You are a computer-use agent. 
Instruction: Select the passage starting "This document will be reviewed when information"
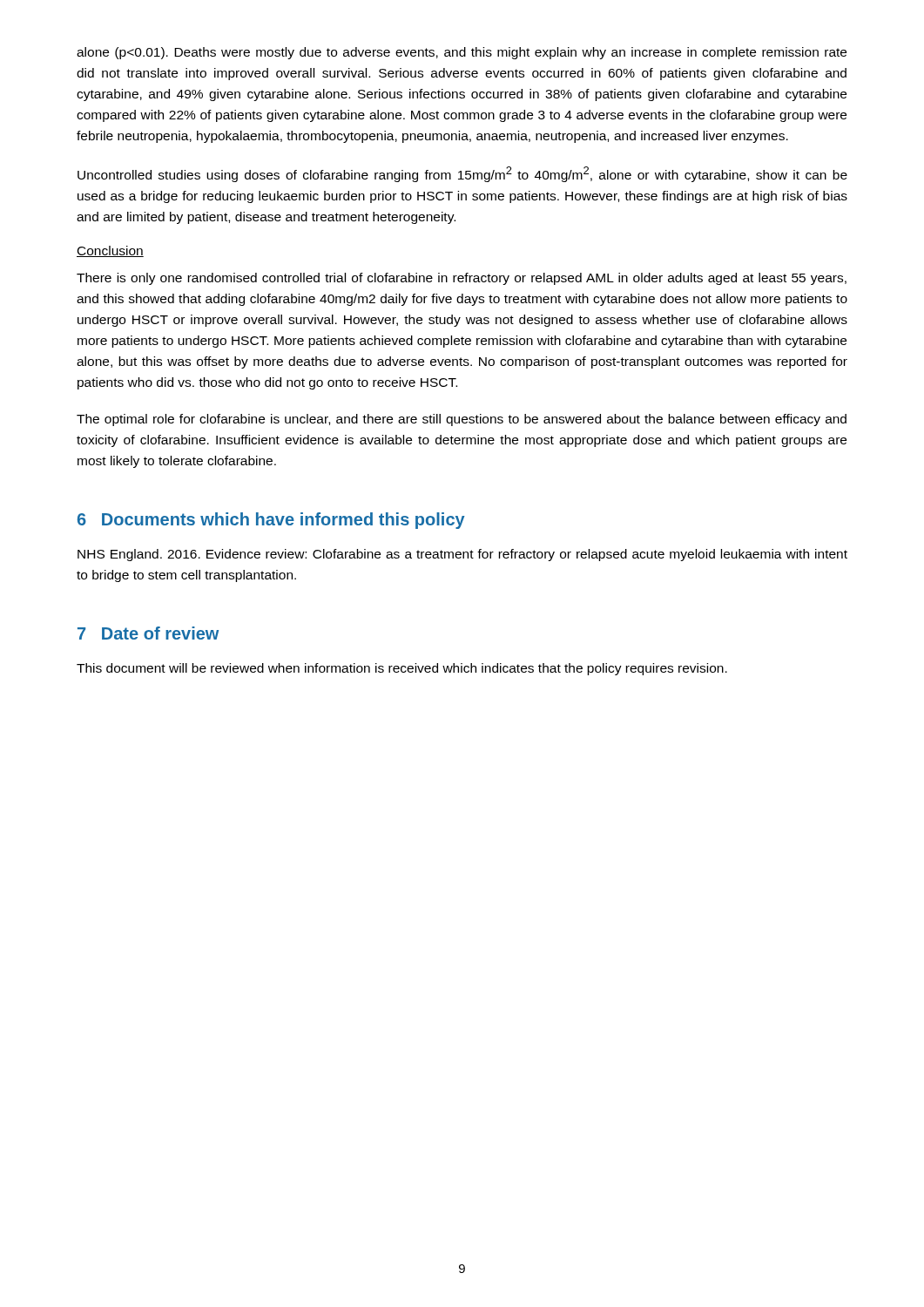(402, 668)
